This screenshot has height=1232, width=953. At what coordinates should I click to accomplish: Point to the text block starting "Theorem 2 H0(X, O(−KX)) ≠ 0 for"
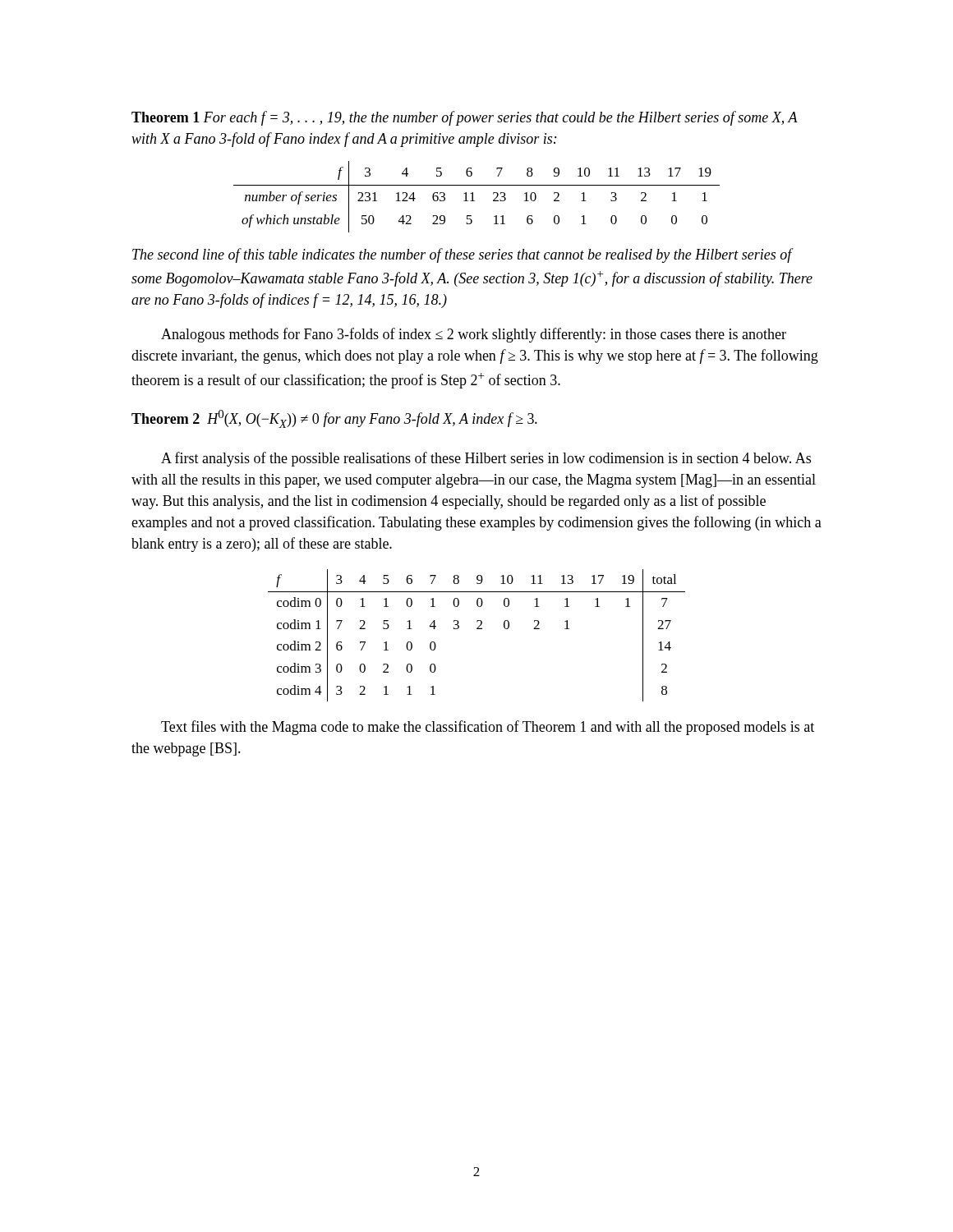pos(335,418)
